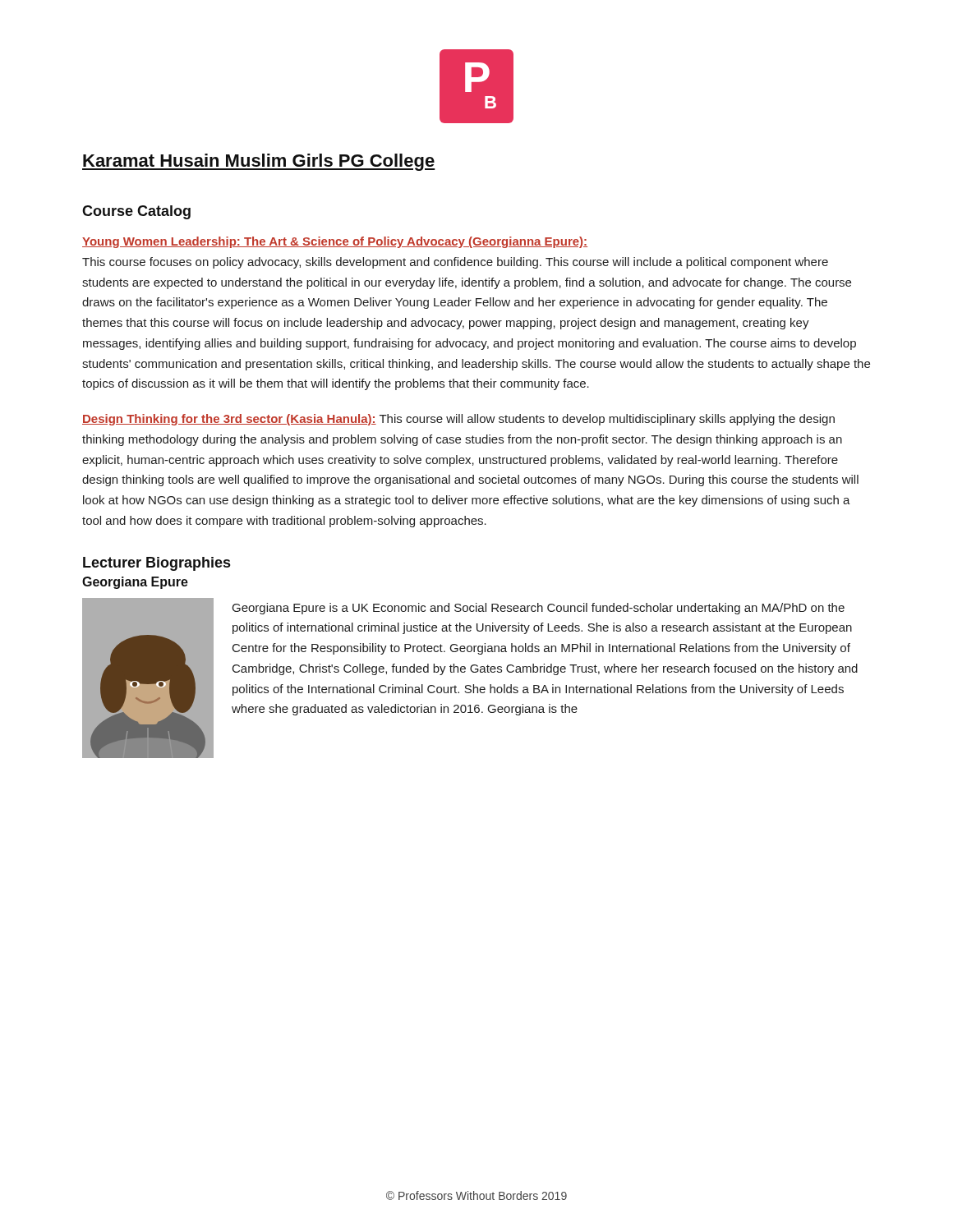Find the passage starting "Georgiana Epure is a UK Economic and Social"
This screenshot has height=1232, width=953.
coord(545,658)
